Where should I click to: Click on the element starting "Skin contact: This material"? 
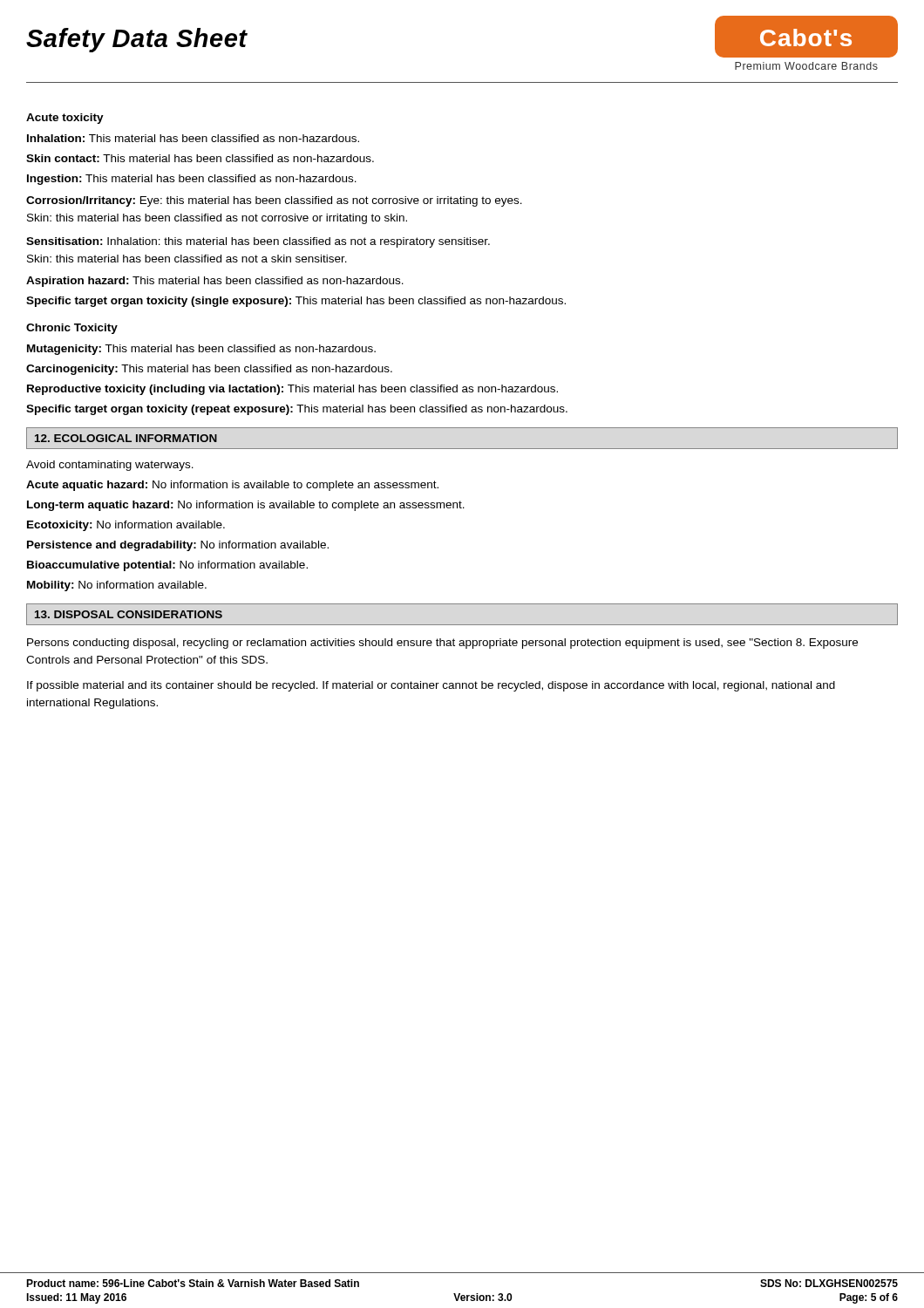[x=200, y=158]
